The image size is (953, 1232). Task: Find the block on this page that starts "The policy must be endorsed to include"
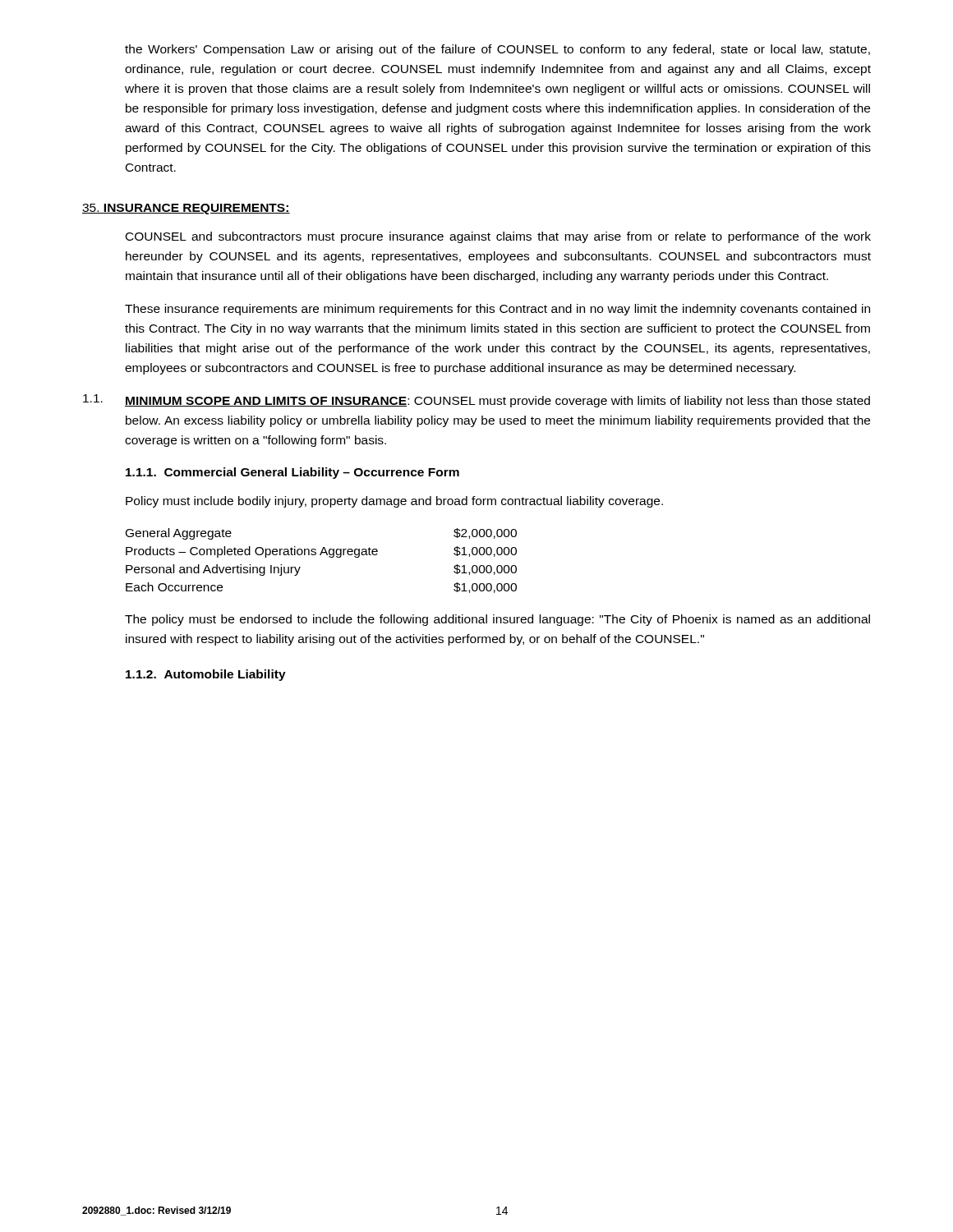498,629
